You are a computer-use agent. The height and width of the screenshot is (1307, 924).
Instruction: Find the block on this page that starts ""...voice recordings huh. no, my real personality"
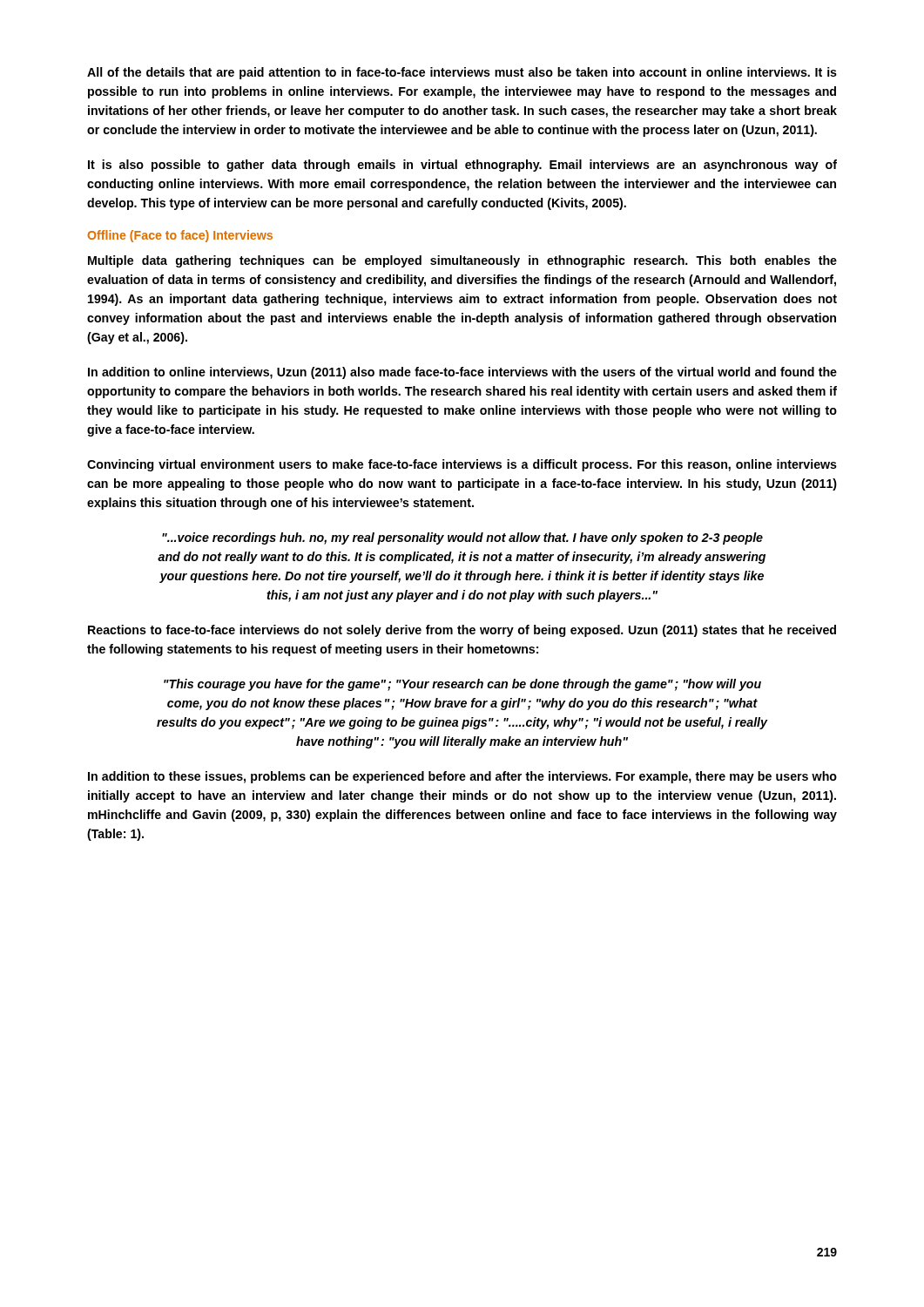pos(462,566)
